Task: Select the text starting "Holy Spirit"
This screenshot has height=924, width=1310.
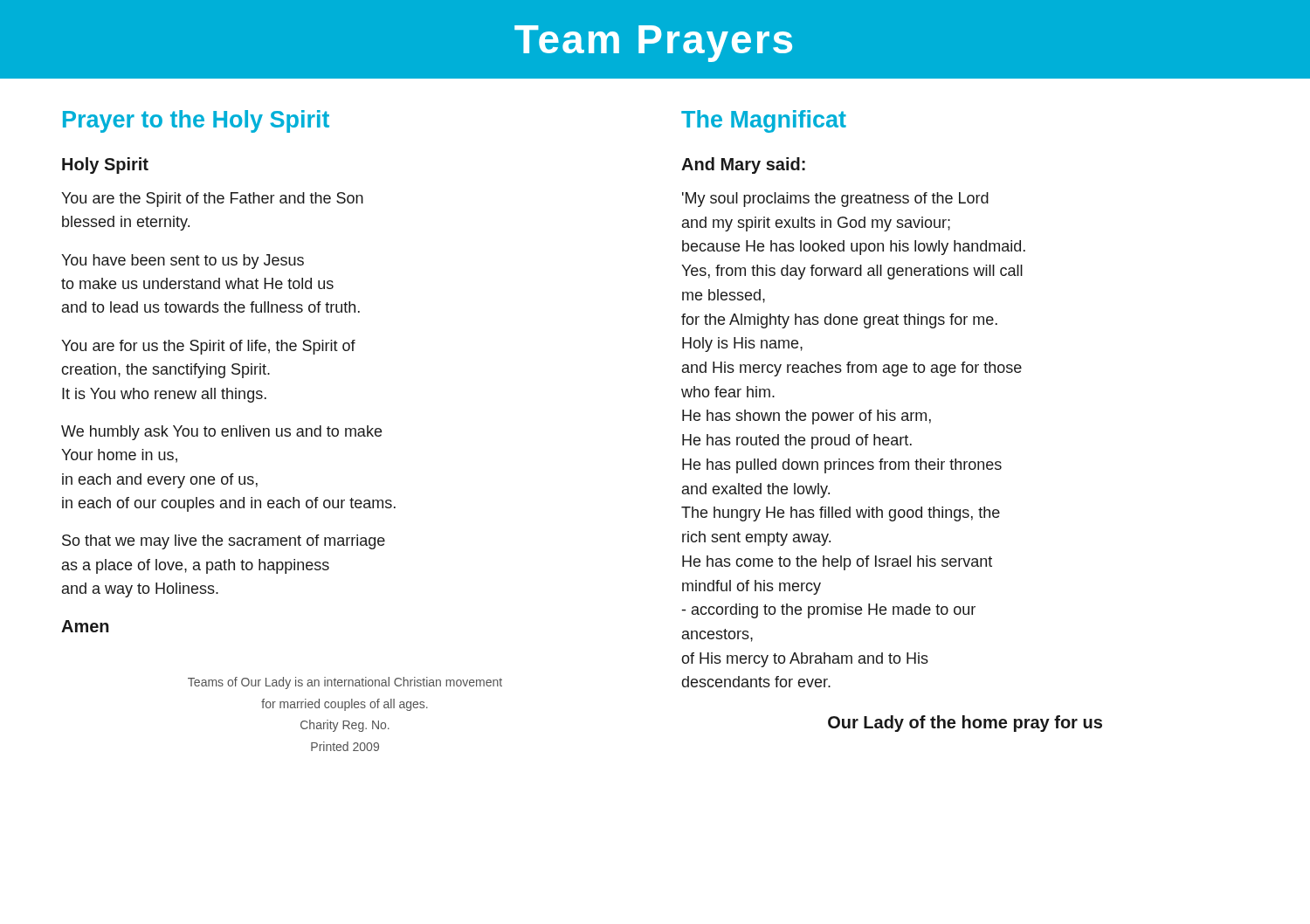Action: tap(105, 164)
